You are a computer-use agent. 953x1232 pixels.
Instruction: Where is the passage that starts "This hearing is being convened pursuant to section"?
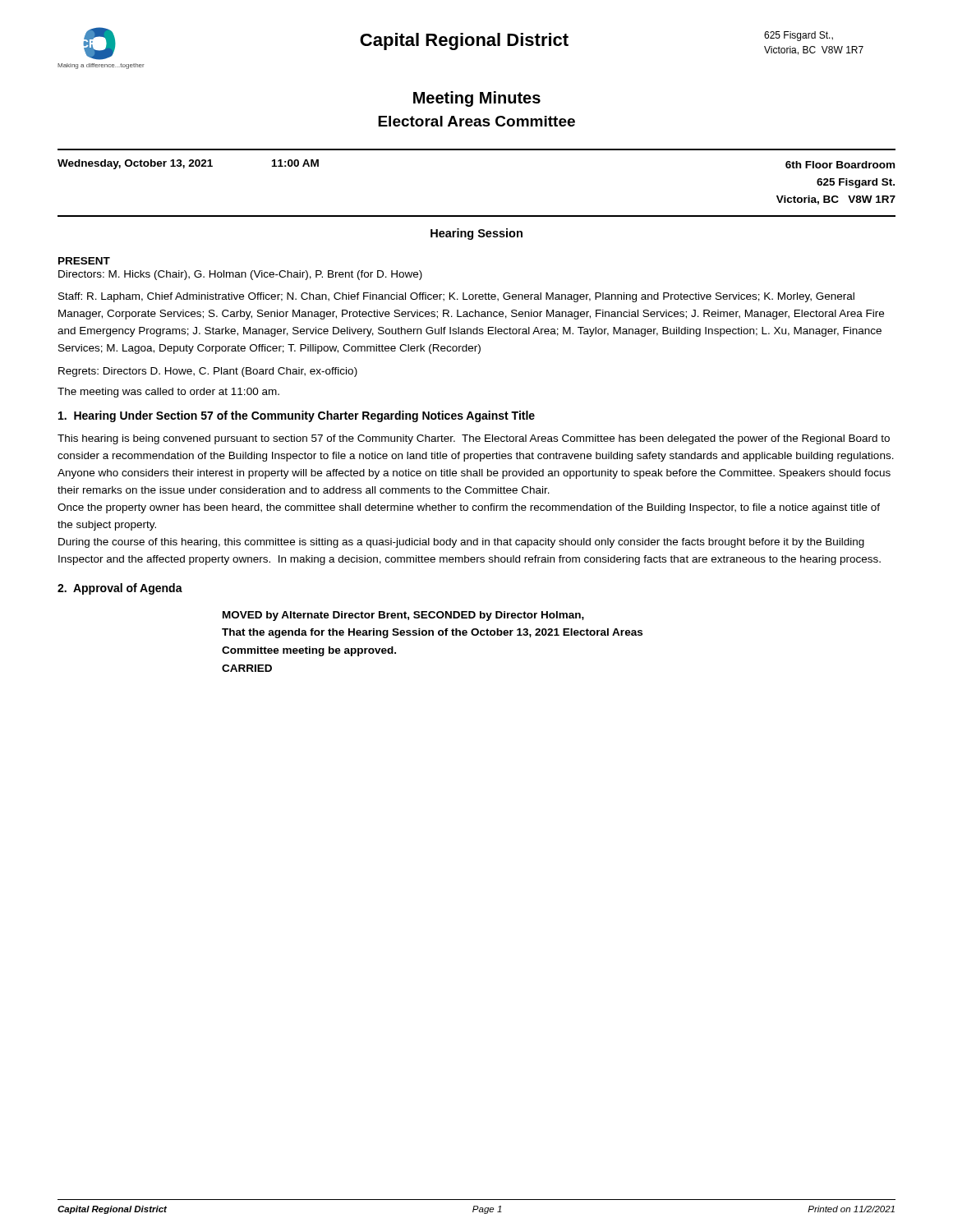(x=476, y=447)
